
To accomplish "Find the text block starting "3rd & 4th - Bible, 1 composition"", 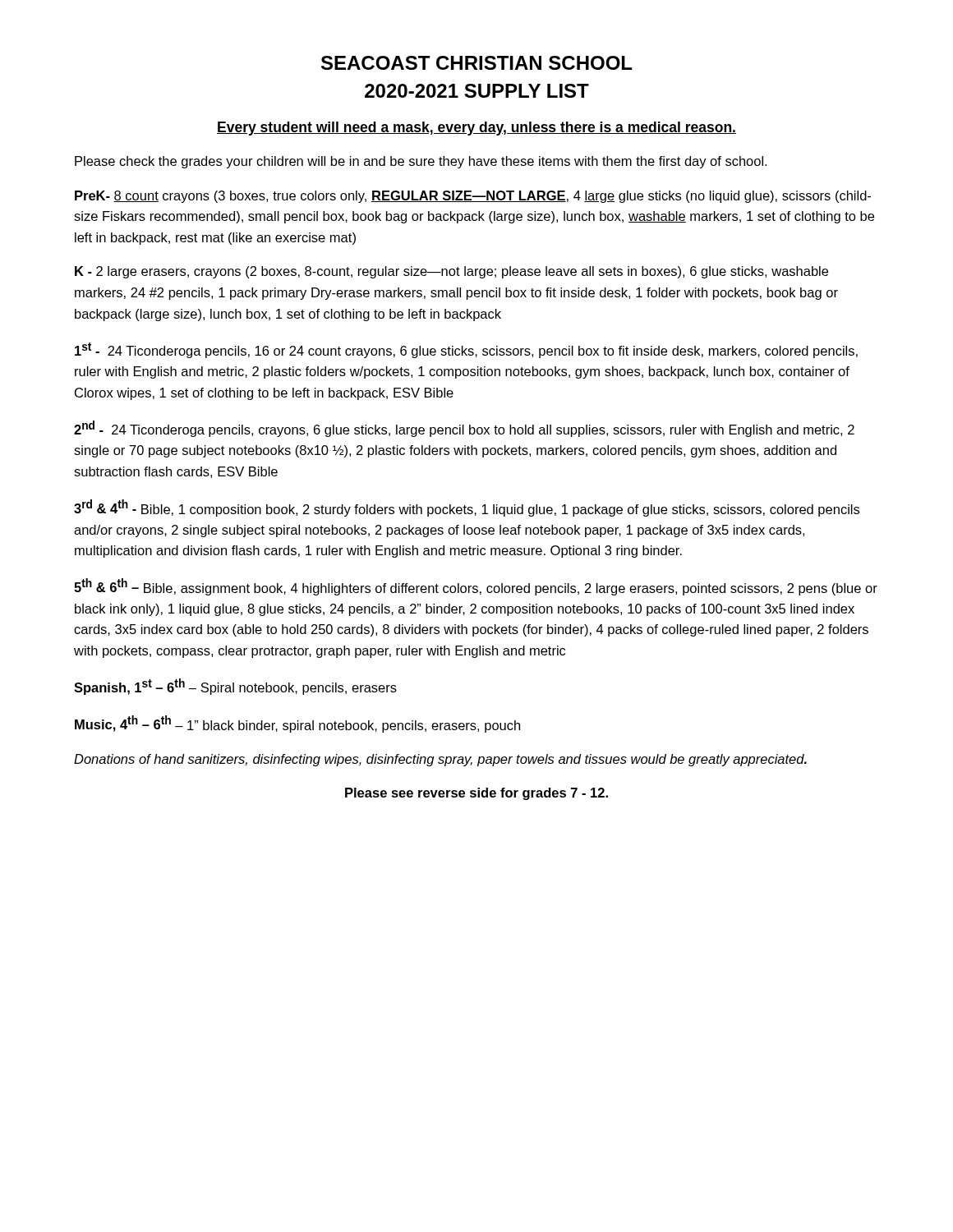I will pos(467,528).
